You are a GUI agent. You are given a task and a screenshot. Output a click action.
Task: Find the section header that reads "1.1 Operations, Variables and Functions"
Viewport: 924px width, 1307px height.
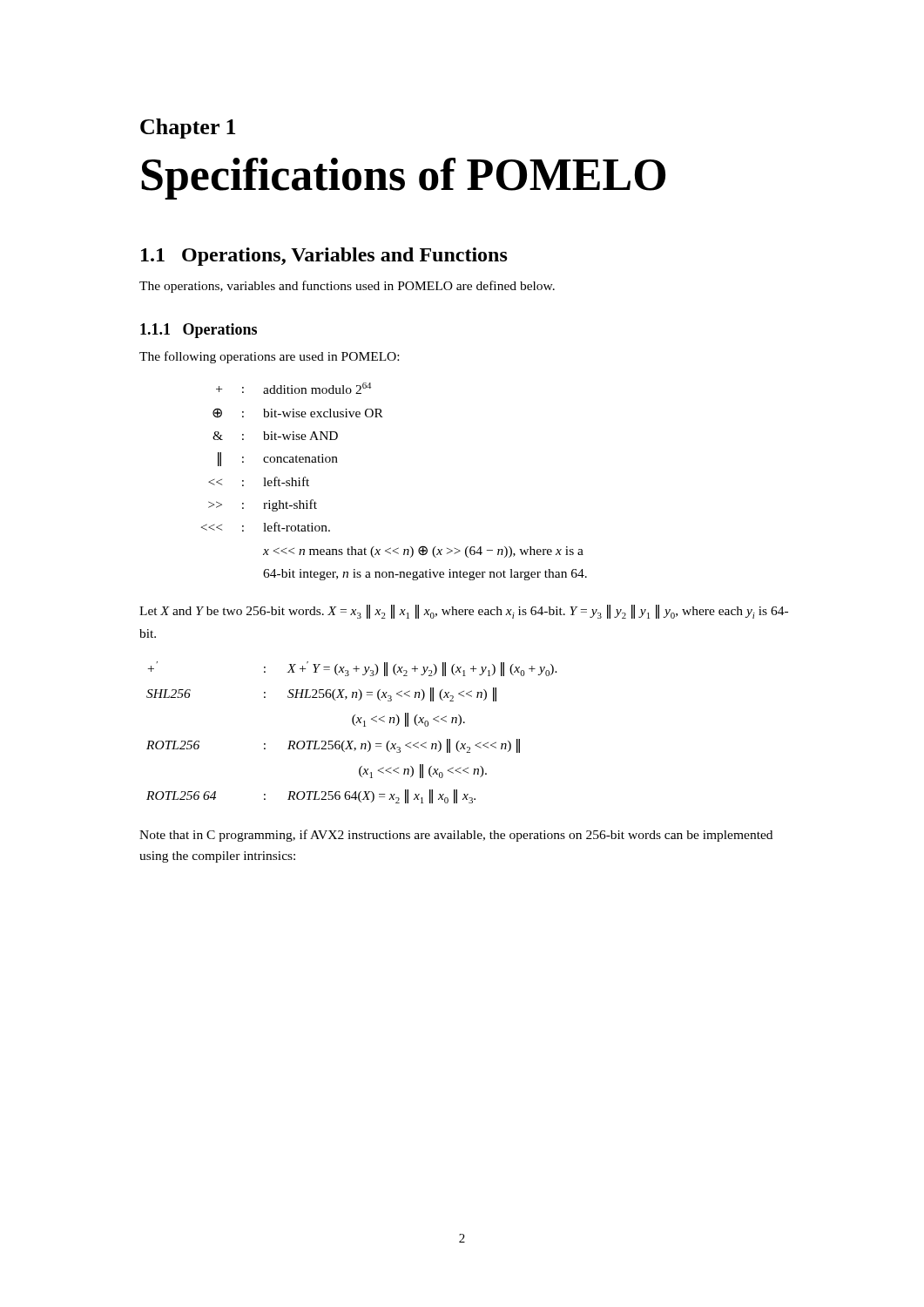coord(471,255)
